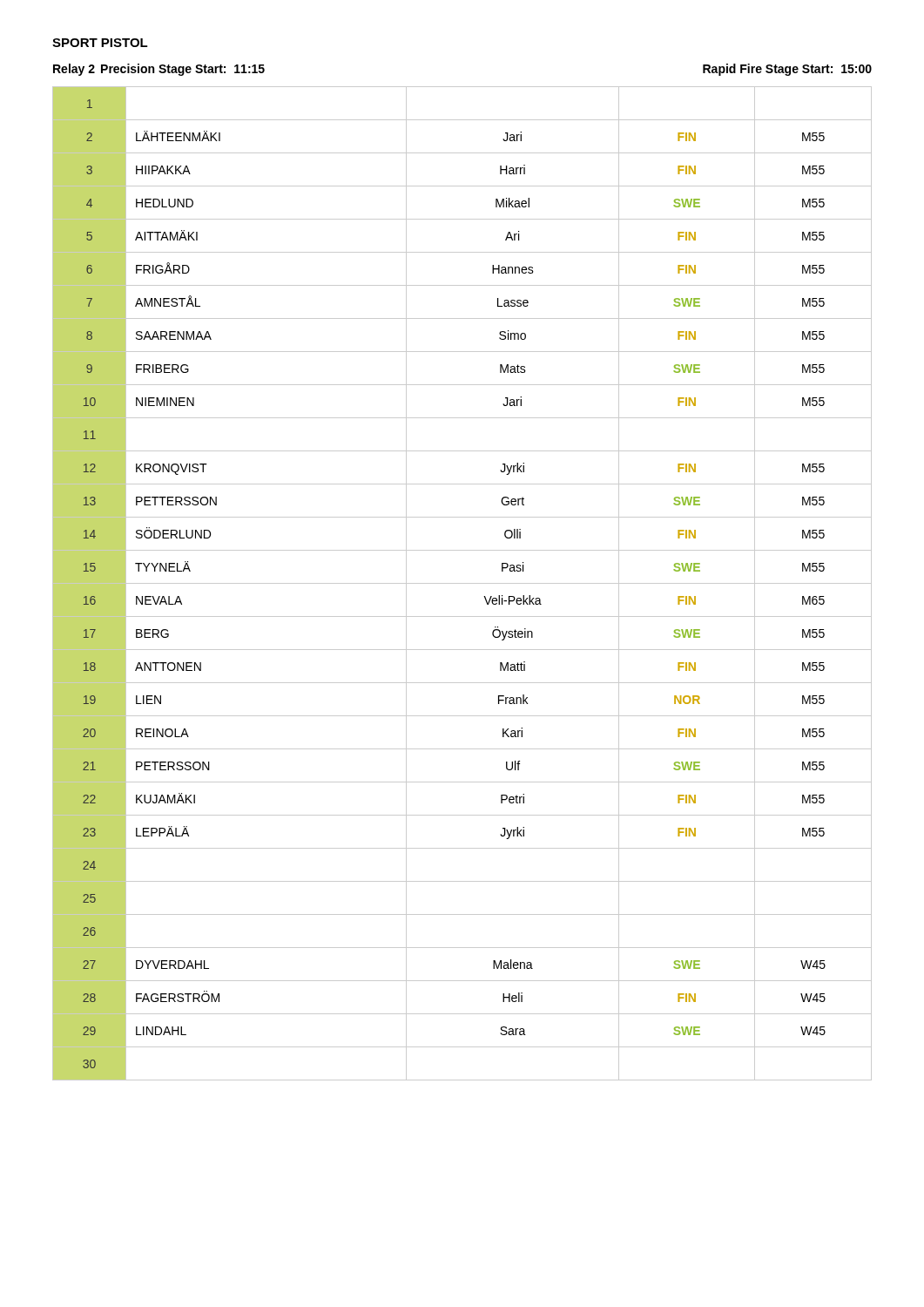Select the section header with the text "Relay 2 Precision Stage"
The height and width of the screenshot is (1307, 924).
(x=150, y=69)
